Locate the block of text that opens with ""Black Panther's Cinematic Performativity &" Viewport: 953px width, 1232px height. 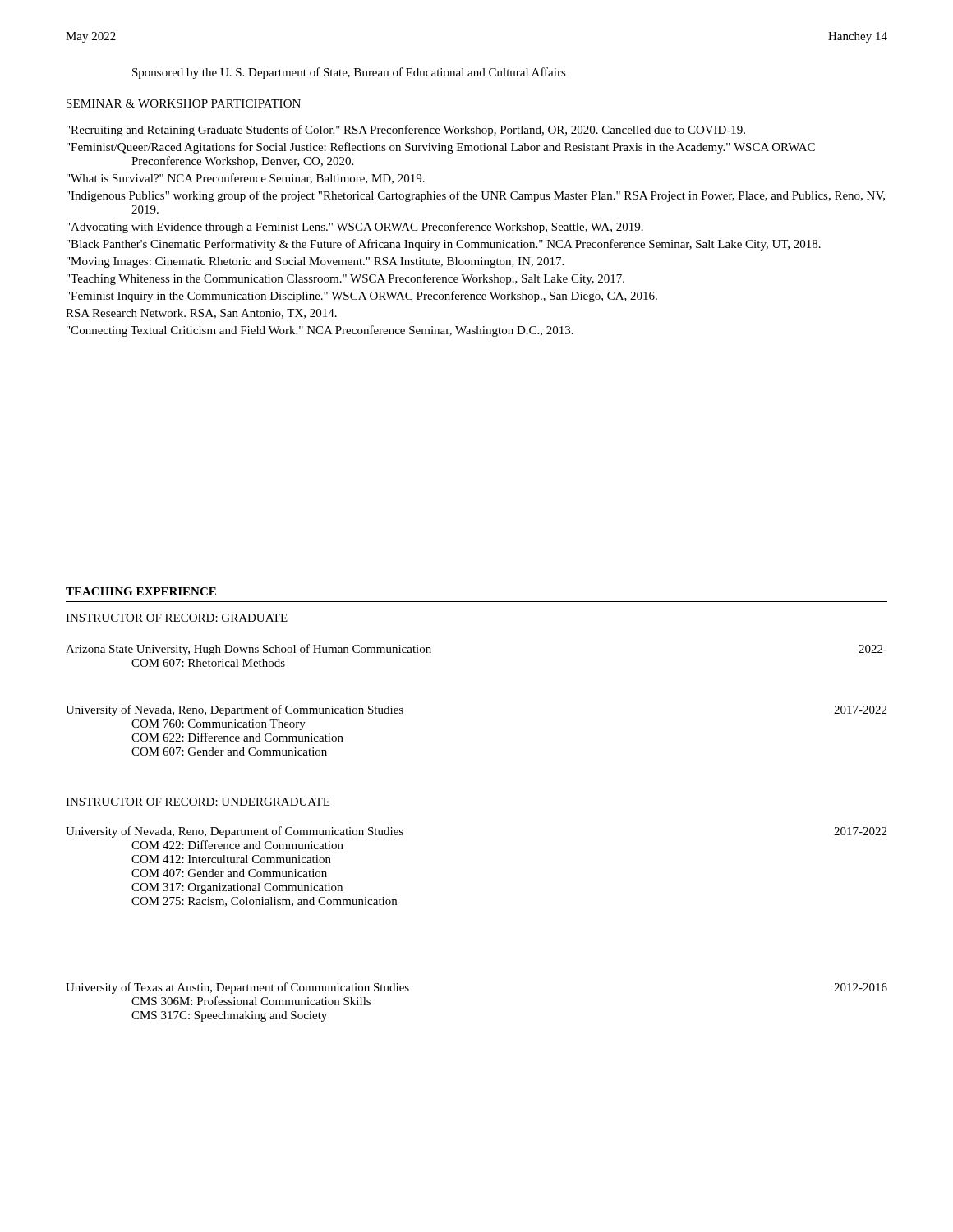pyautogui.click(x=476, y=244)
